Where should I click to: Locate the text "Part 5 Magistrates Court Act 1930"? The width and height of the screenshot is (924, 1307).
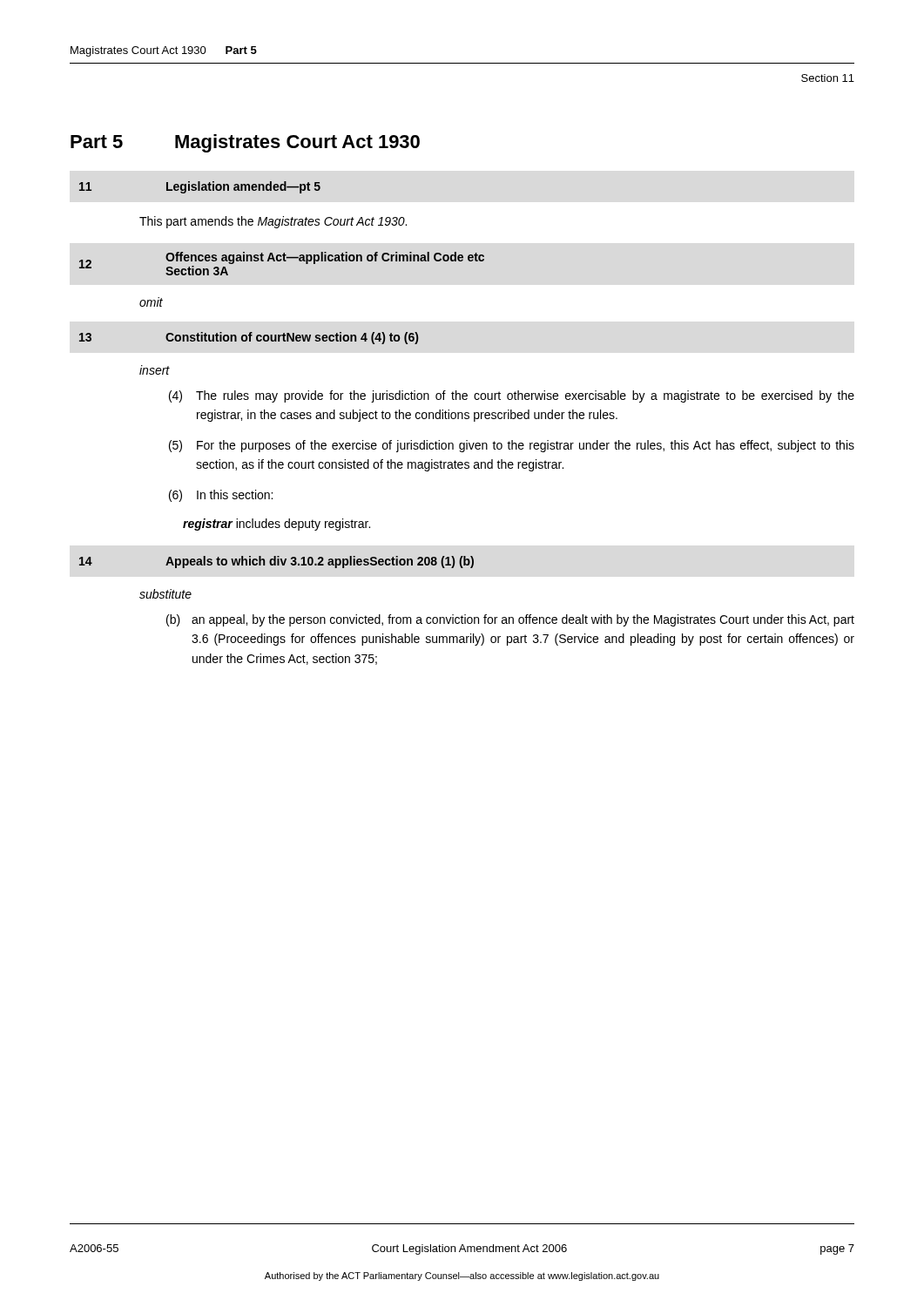point(245,142)
